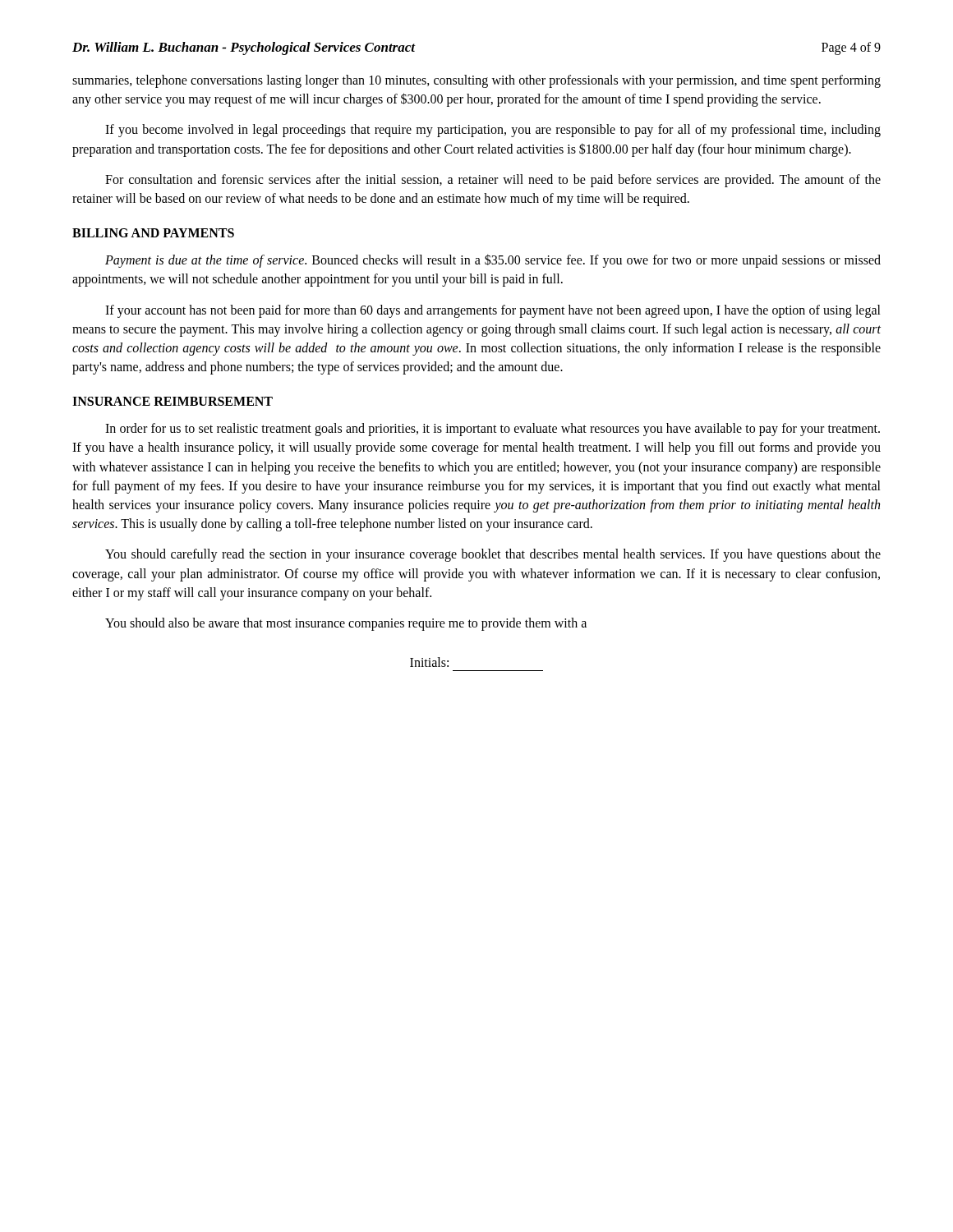
Task: Find the section header with the text "BILLING AND PAYMENTS"
Action: click(153, 233)
